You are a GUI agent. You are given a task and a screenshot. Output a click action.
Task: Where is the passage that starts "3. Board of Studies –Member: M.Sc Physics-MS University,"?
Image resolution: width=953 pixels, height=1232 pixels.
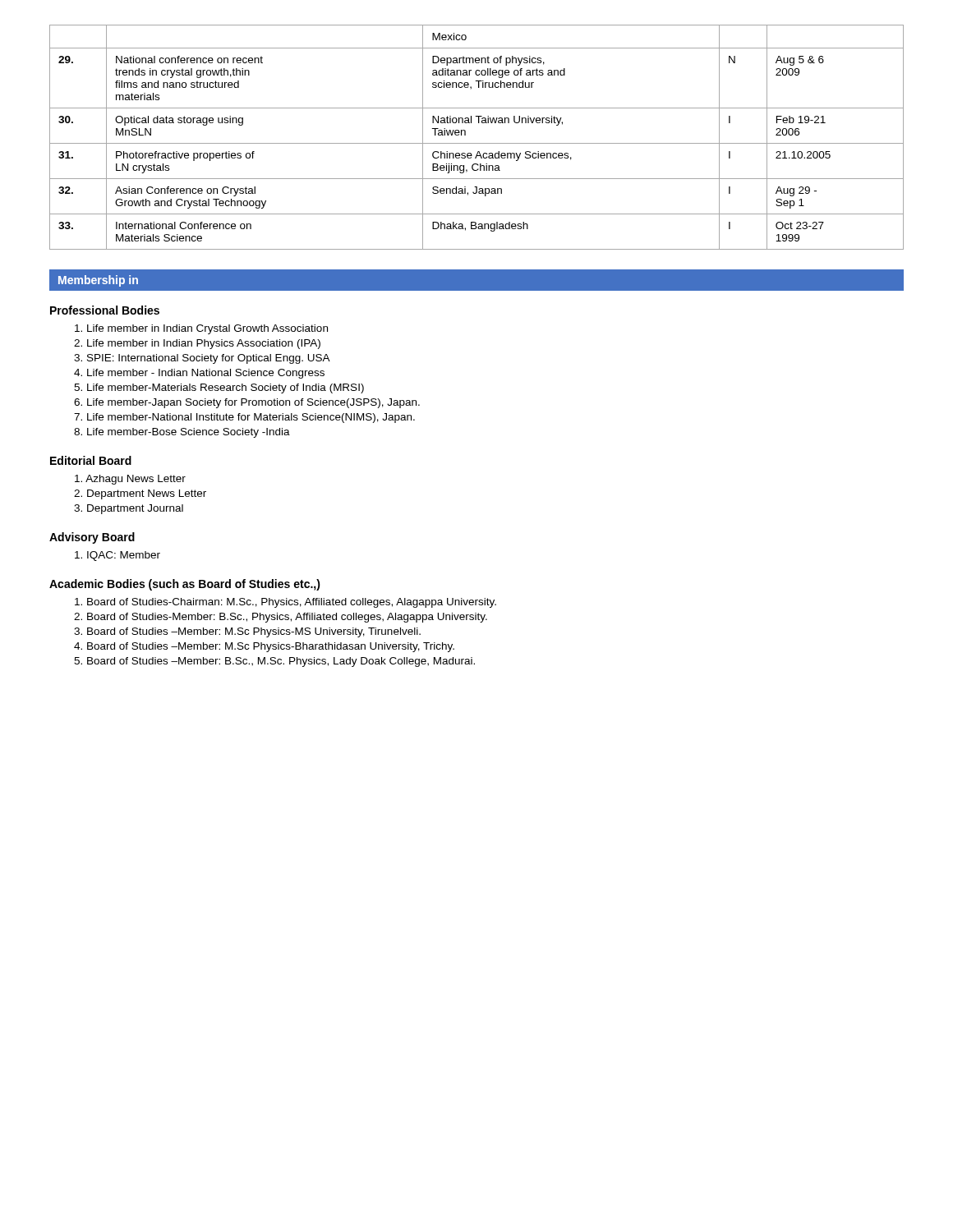click(x=248, y=631)
